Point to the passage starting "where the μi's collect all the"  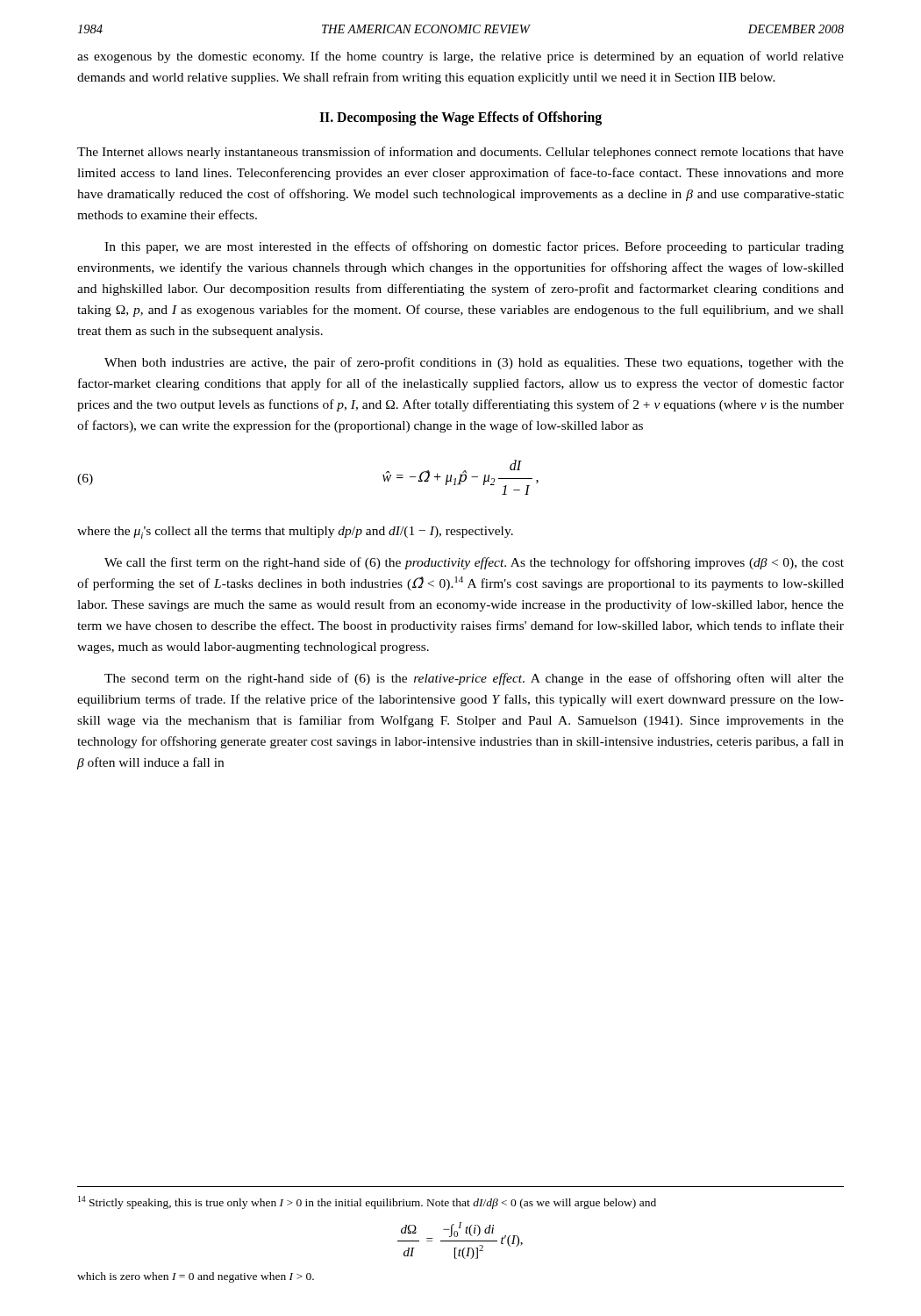click(295, 533)
